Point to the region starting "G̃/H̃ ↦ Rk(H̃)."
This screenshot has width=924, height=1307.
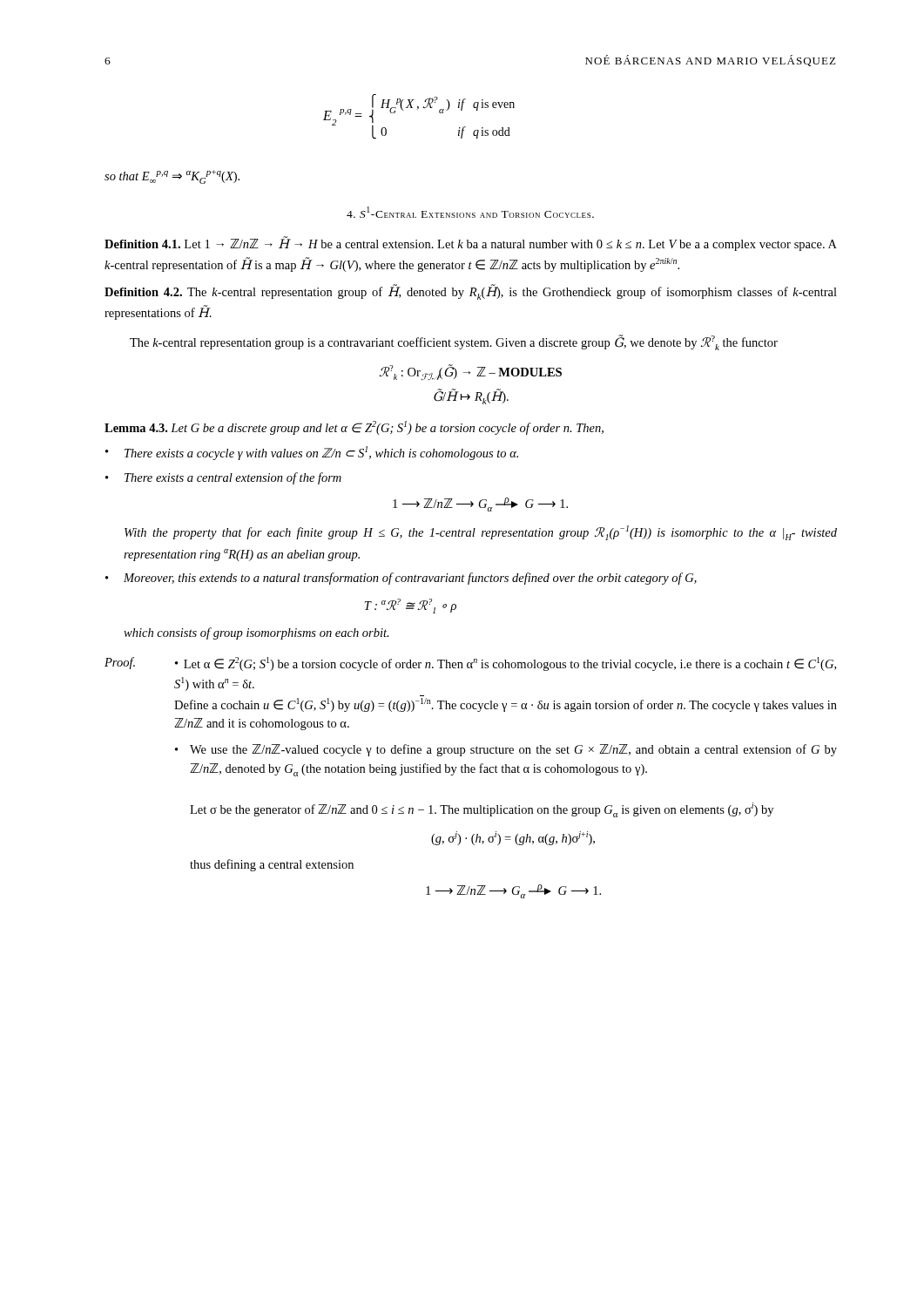point(471,398)
